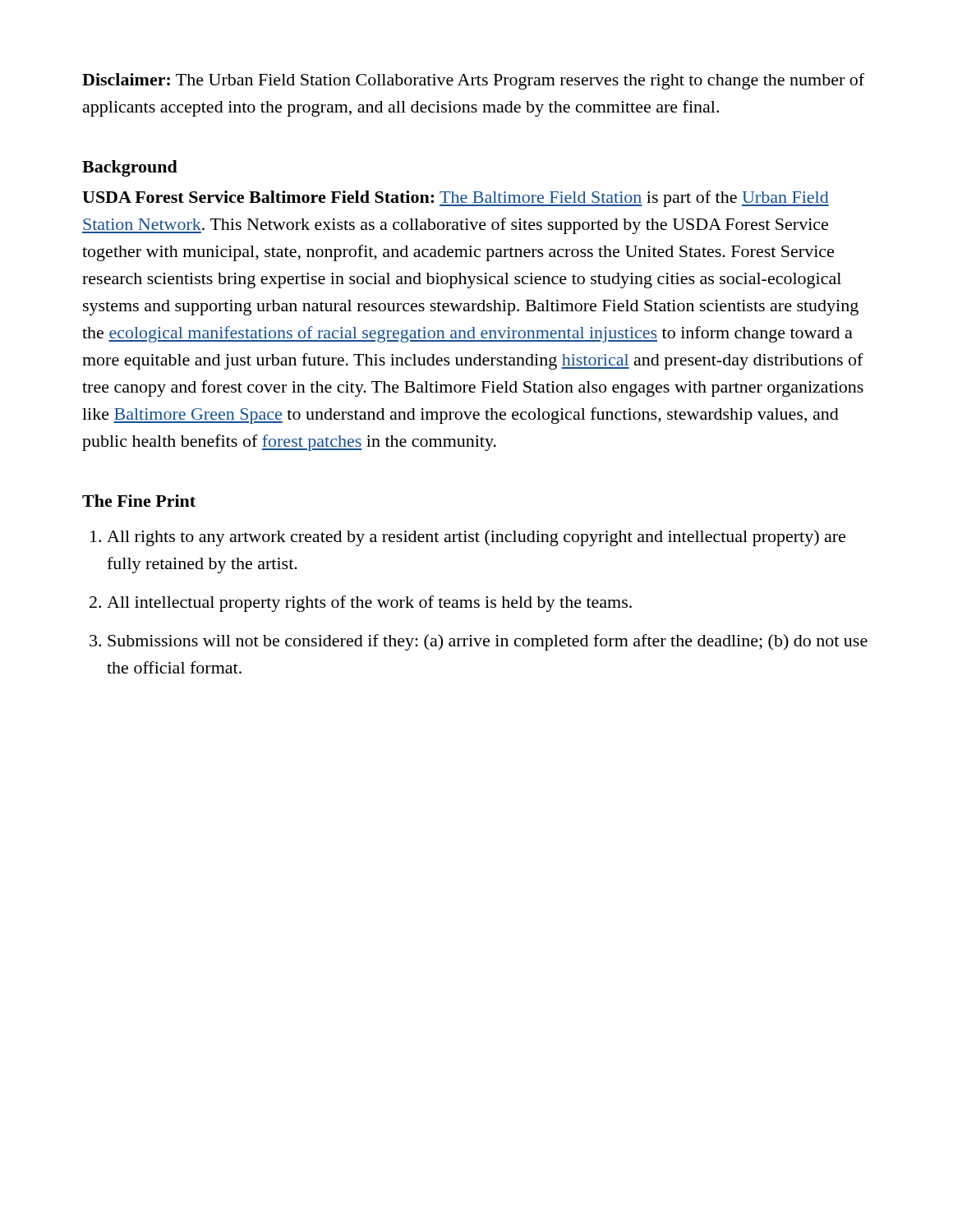Where is the passage that starts "All rights to any artwork created by a"?
Image resolution: width=953 pixels, height=1232 pixels.
pyautogui.click(x=476, y=549)
